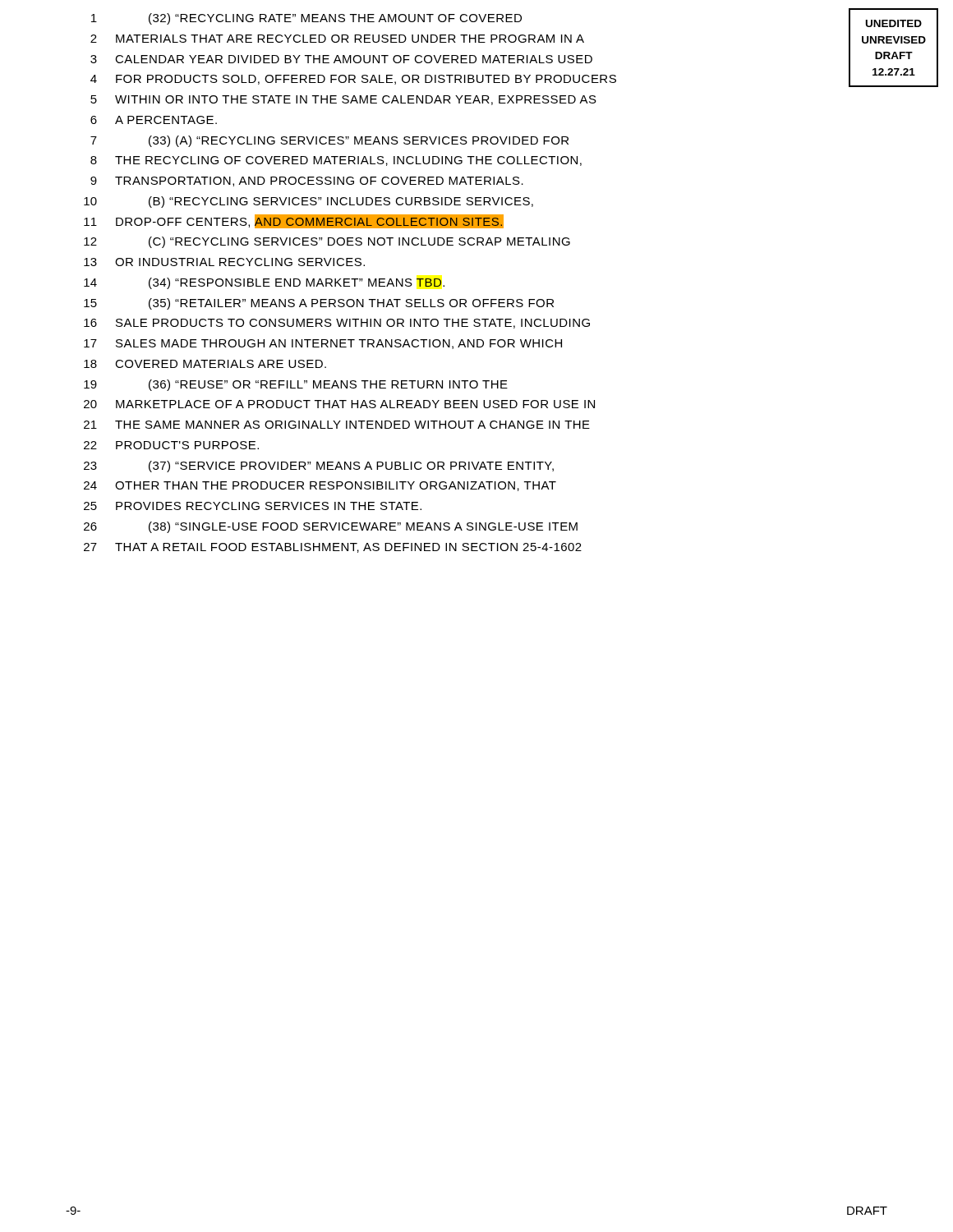Locate the block of text that opens with "12 (c) “RECYCLING SERVICES” DOES NOT"
Screen dimensions: 1232x953
[x=318, y=242]
